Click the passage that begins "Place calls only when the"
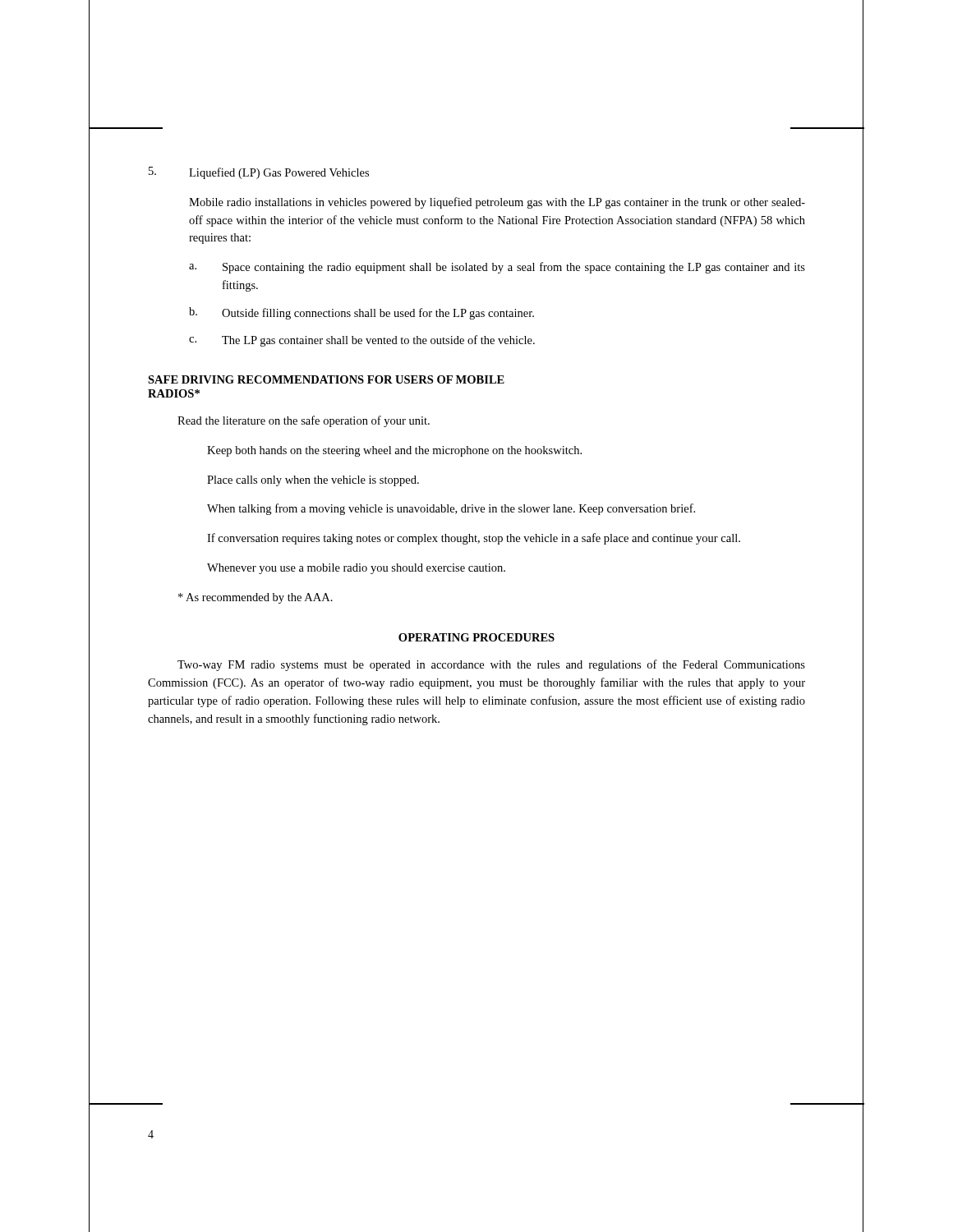The image size is (953, 1232). [313, 479]
